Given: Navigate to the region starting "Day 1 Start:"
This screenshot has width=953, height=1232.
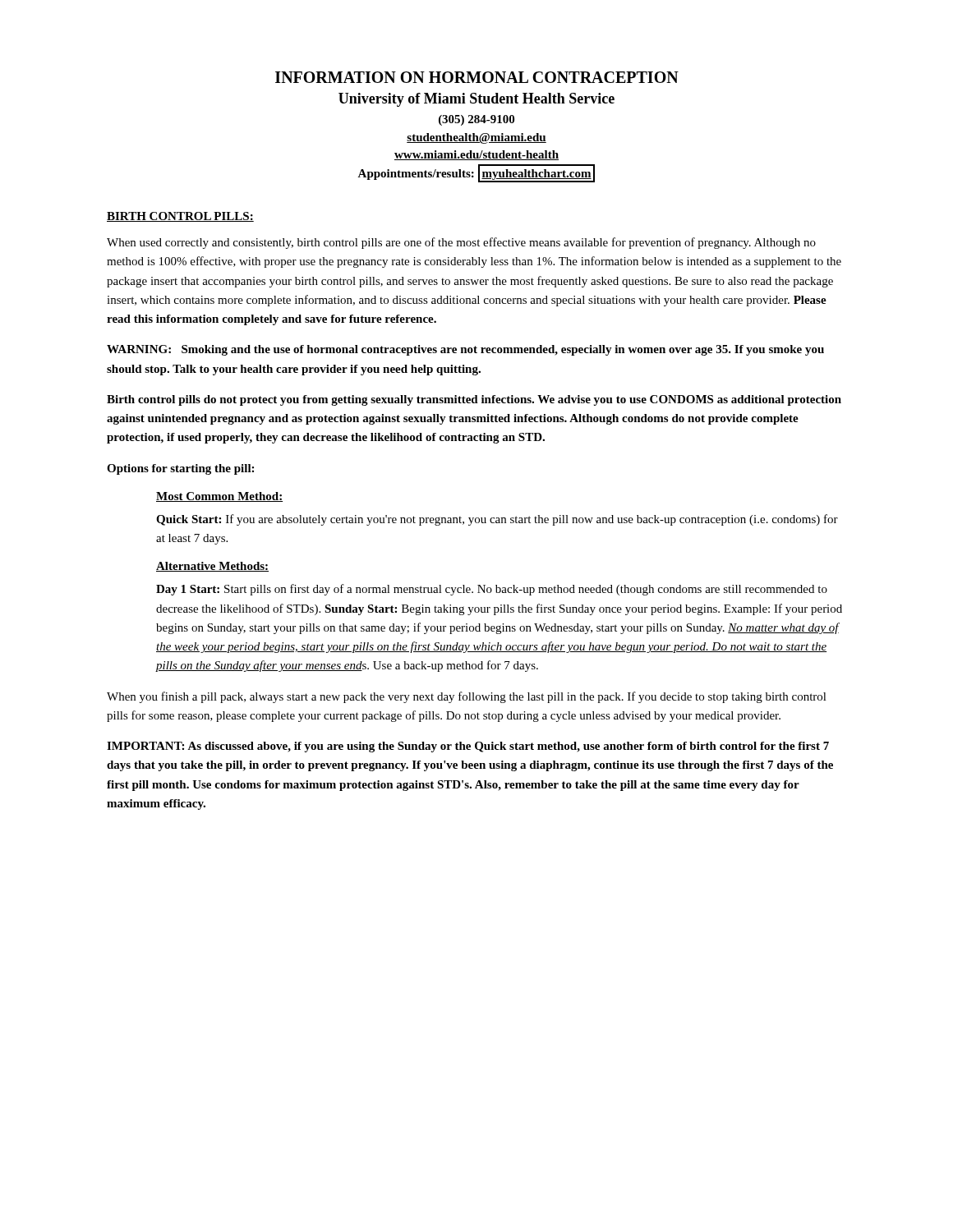Looking at the screenshot, I should click(x=499, y=627).
